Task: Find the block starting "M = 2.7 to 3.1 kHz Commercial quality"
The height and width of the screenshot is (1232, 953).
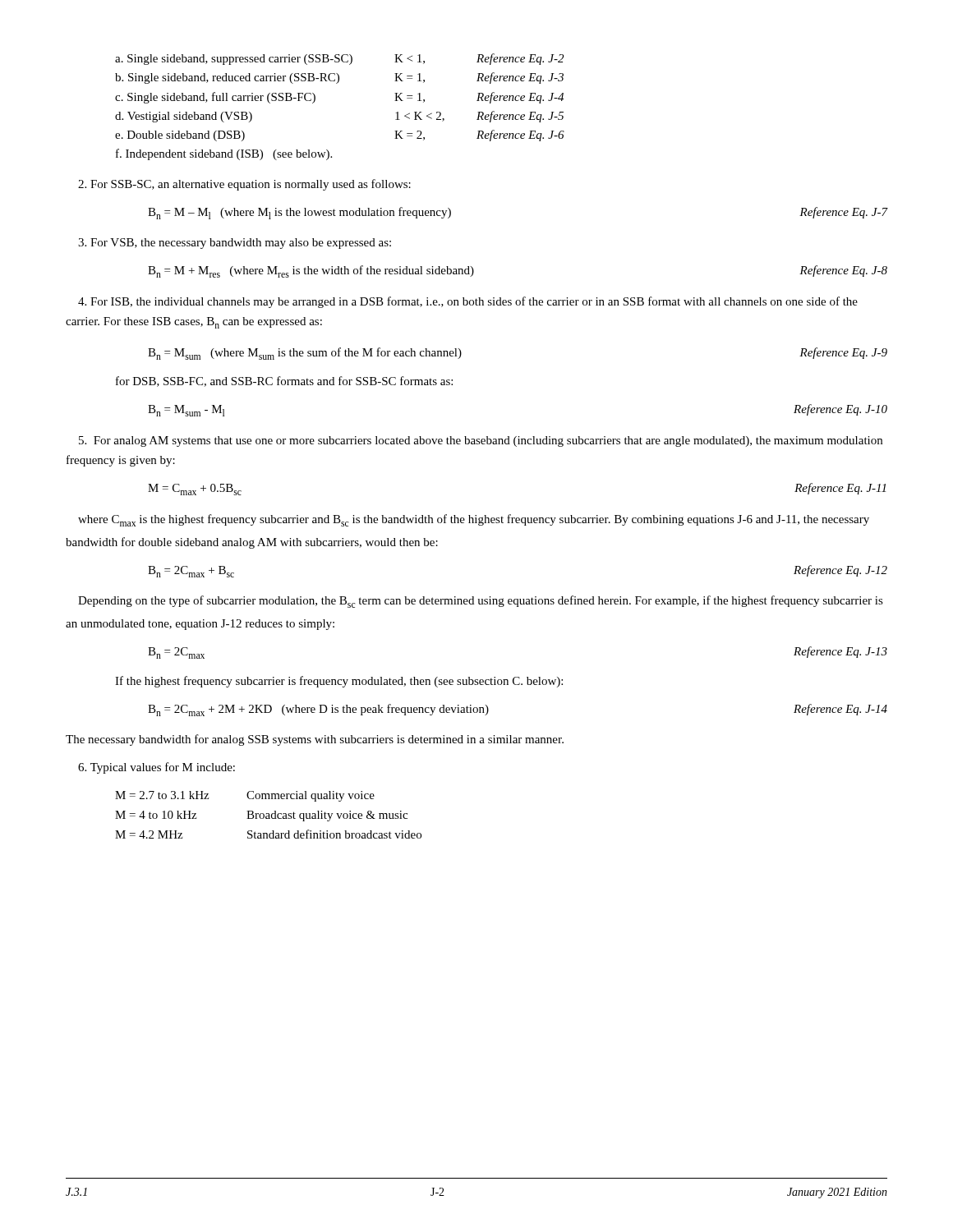Action: tap(245, 796)
